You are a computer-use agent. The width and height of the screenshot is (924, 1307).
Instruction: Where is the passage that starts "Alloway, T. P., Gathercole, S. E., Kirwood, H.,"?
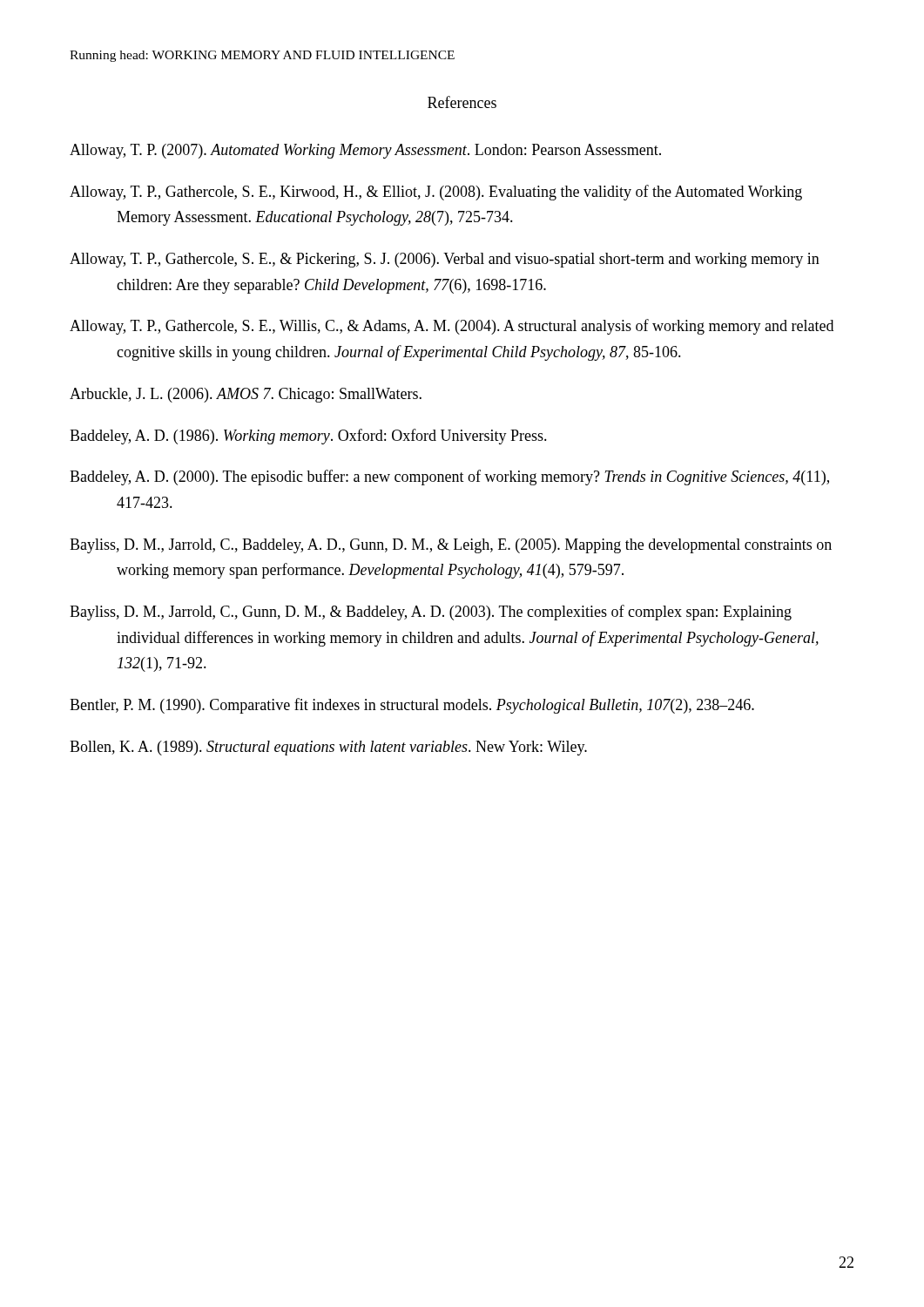[436, 204]
